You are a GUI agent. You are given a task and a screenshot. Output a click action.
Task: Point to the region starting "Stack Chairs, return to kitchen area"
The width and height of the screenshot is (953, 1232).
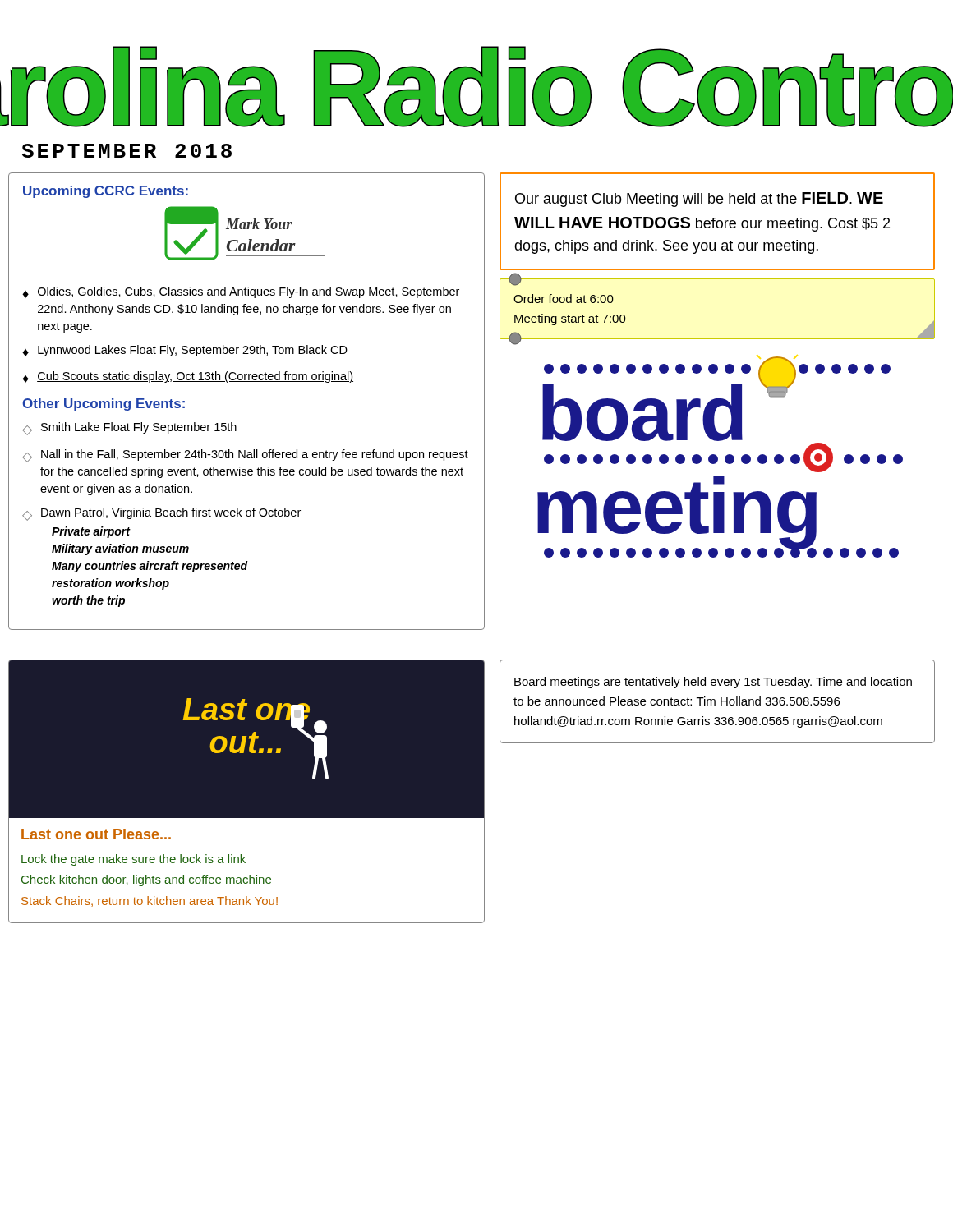click(150, 900)
